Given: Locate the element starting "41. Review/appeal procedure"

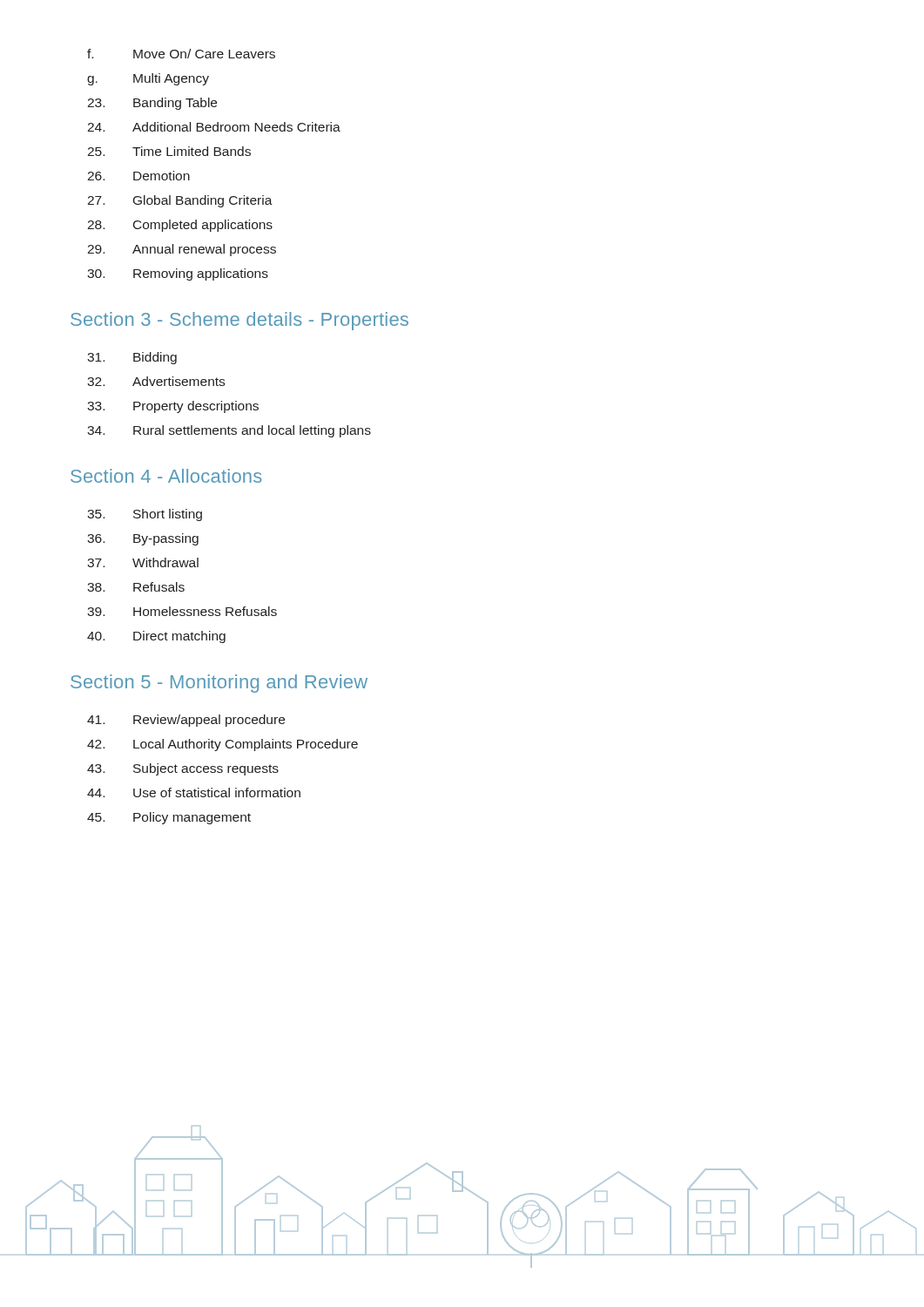Looking at the screenshot, I should (186, 721).
